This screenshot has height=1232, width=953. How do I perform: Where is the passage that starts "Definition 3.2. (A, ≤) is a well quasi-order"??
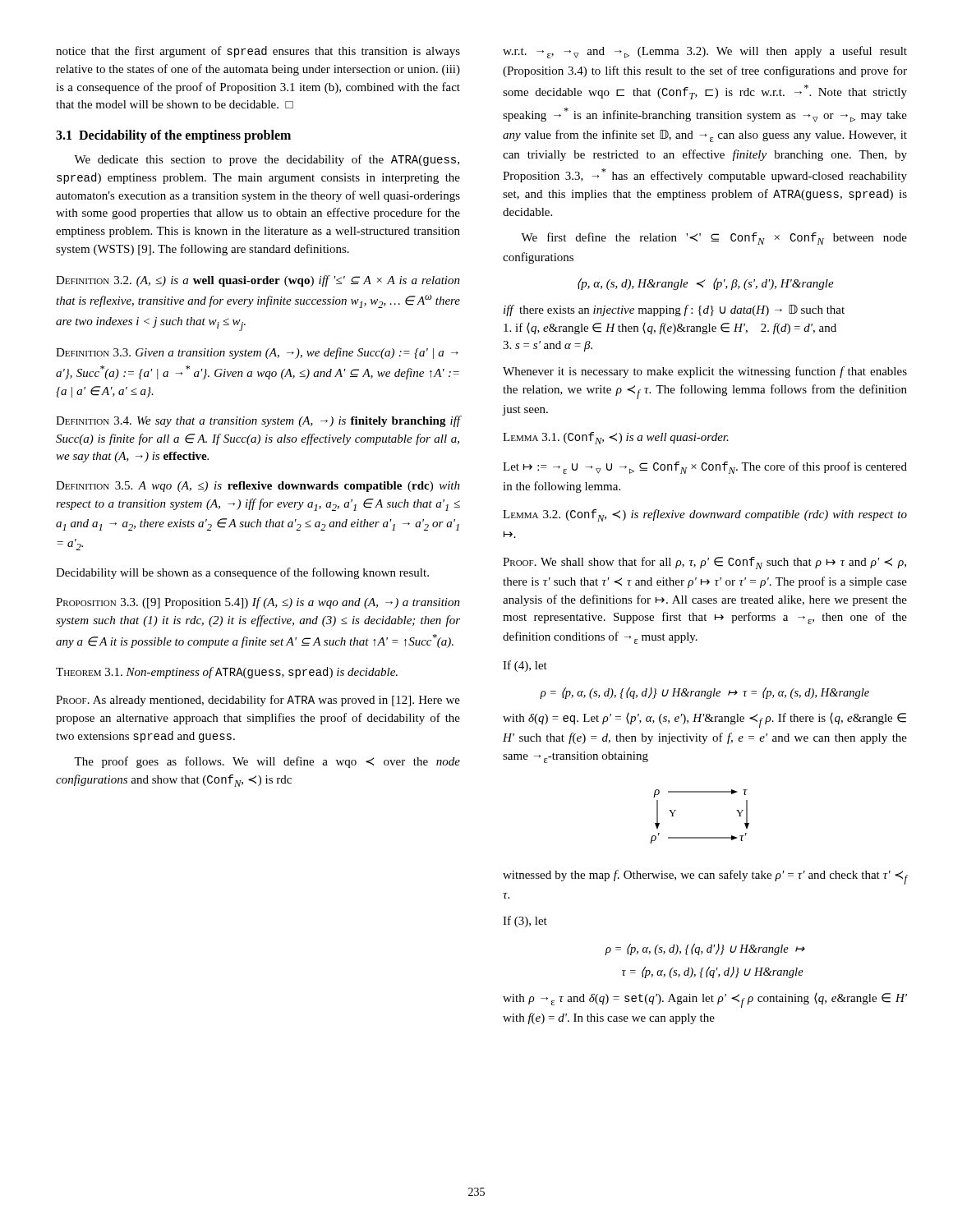[258, 302]
